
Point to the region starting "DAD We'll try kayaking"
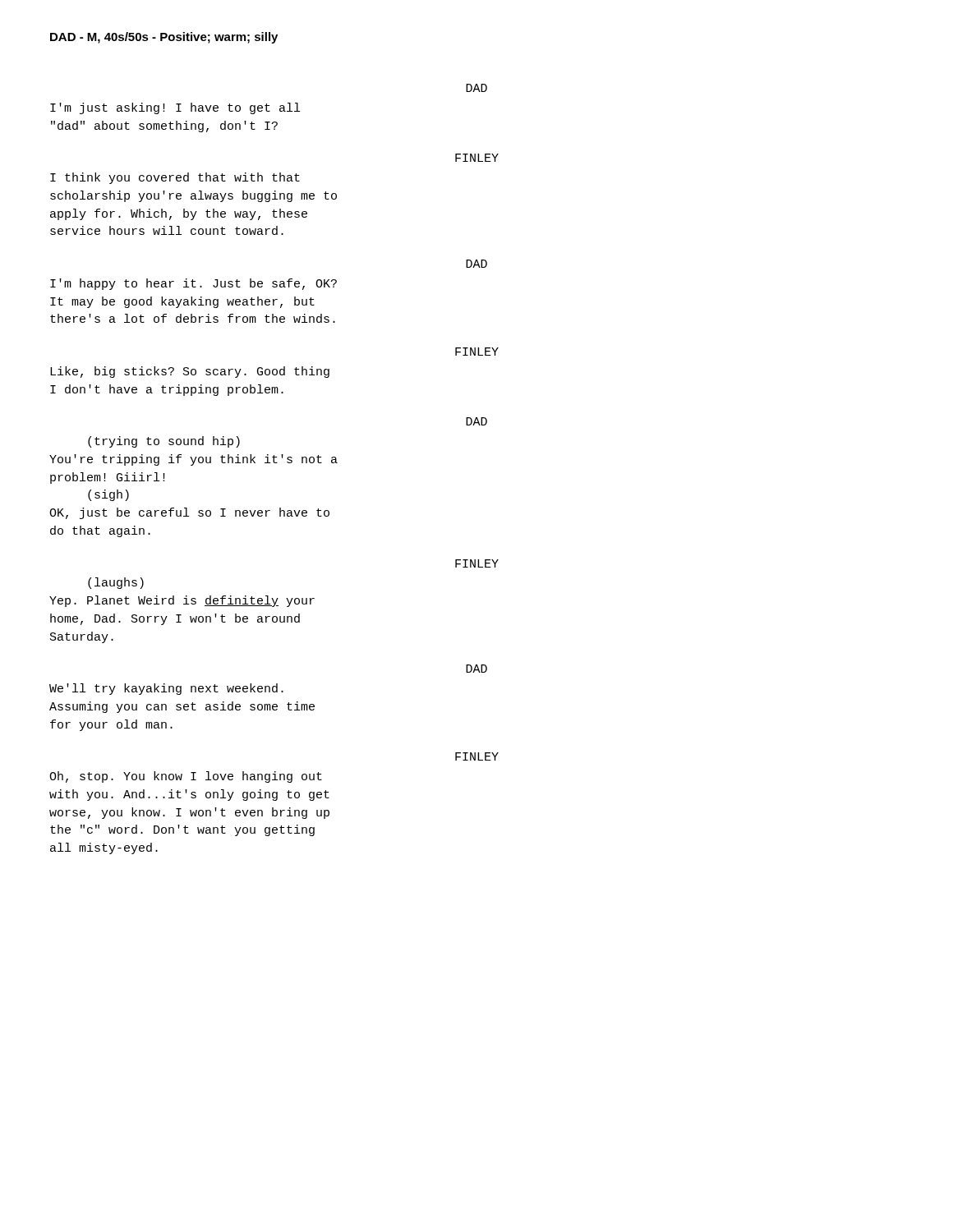tap(476, 669)
